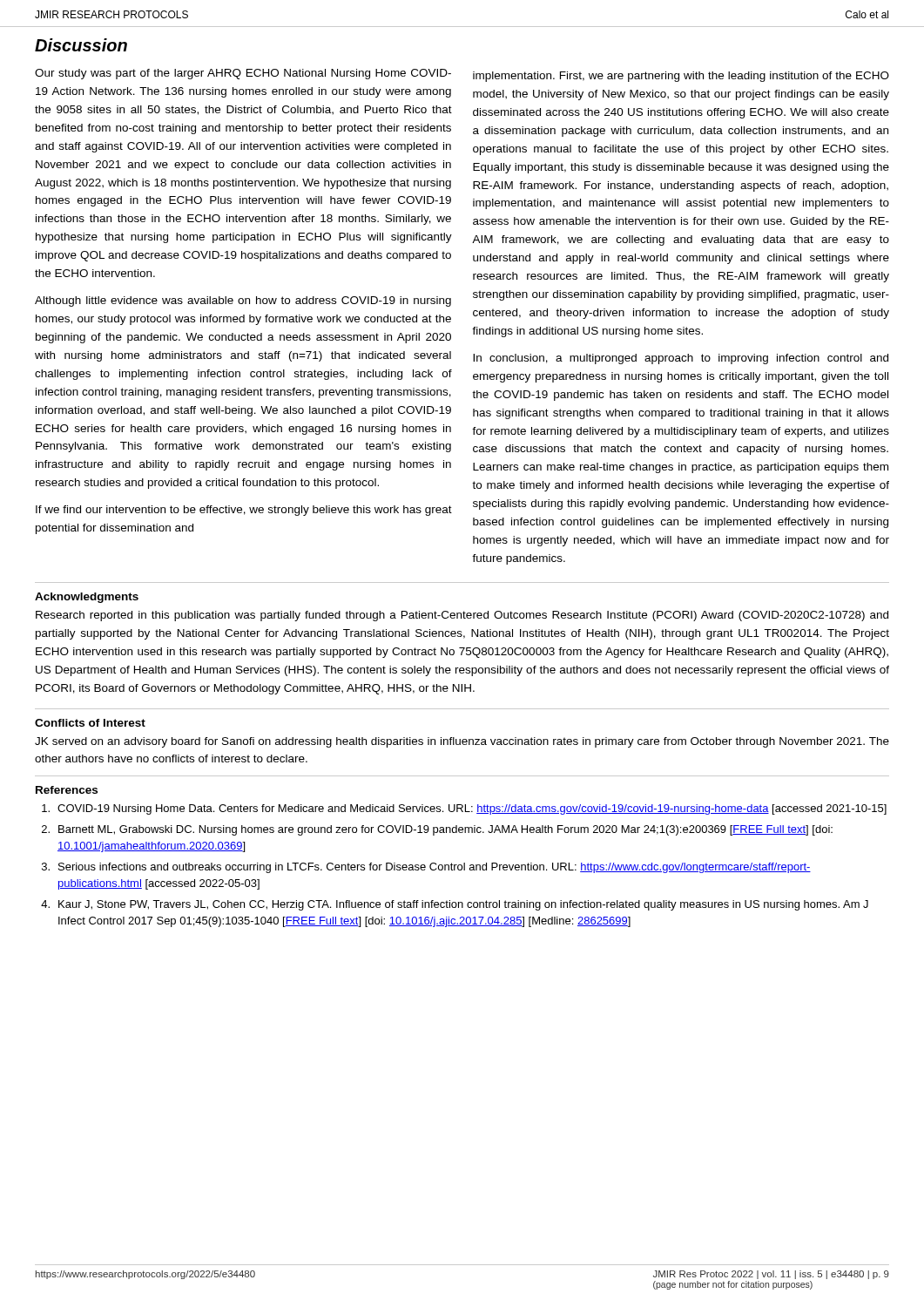Point to the block beginning "In conclusion, a"

point(681,458)
